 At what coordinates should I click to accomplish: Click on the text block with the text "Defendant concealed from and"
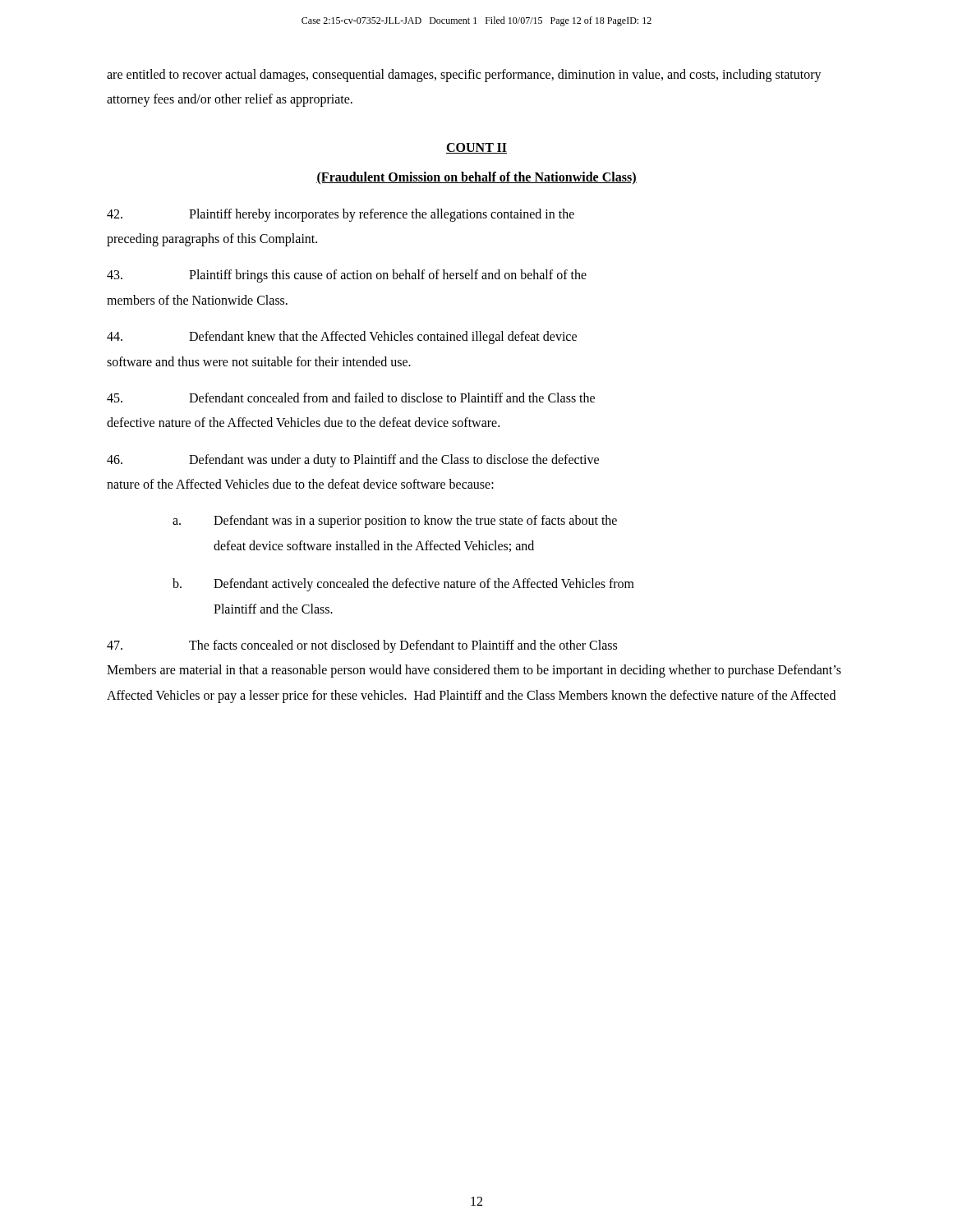[x=476, y=411]
